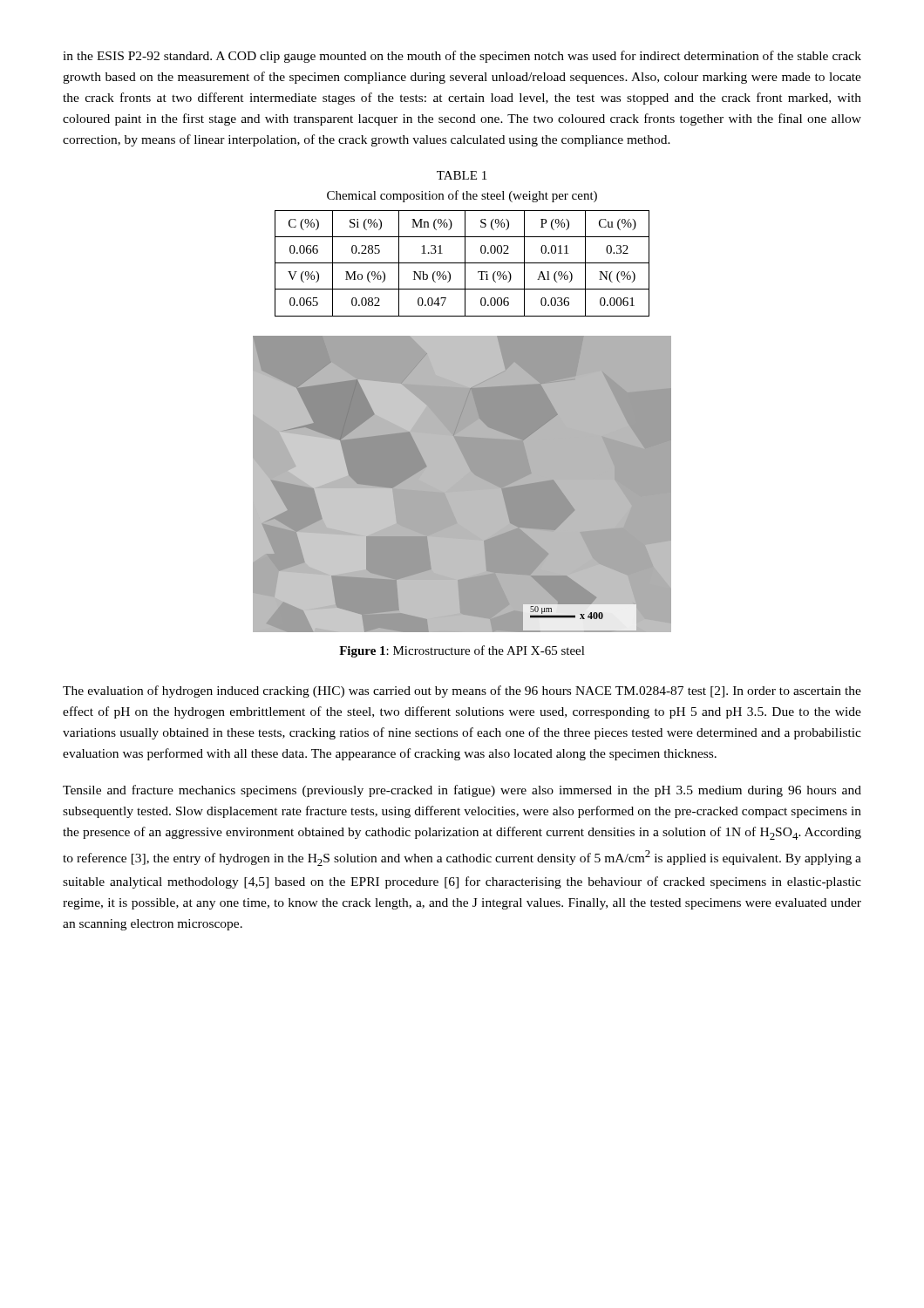This screenshot has height=1308, width=924.
Task: Click on the caption that says "TABLE 1 Chemical composition"
Action: pyautogui.click(x=462, y=185)
